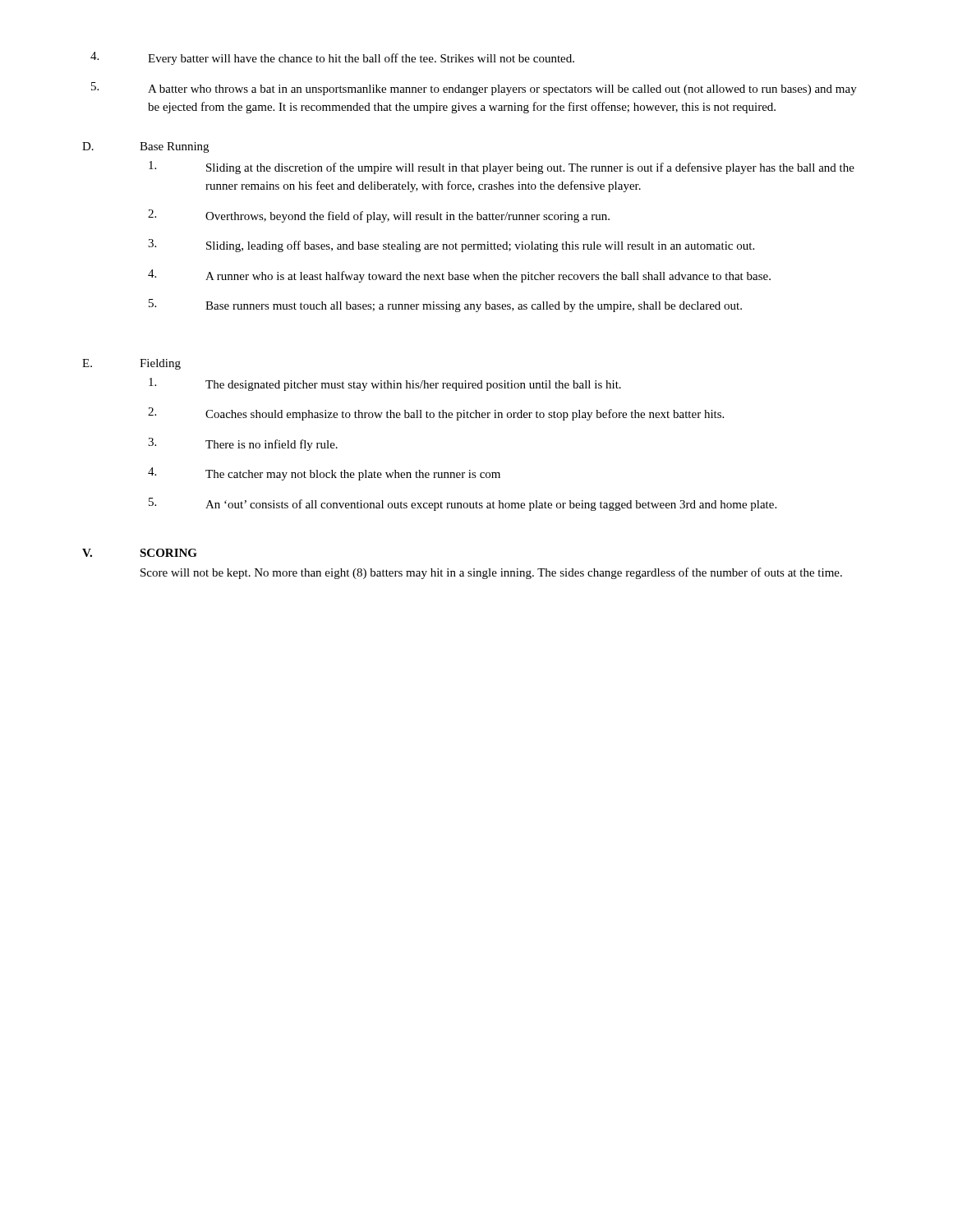Click the passage that begins "5. An ‘out’ consists of all"
This screenshot has height=1232, width=953.
(505, 504)
